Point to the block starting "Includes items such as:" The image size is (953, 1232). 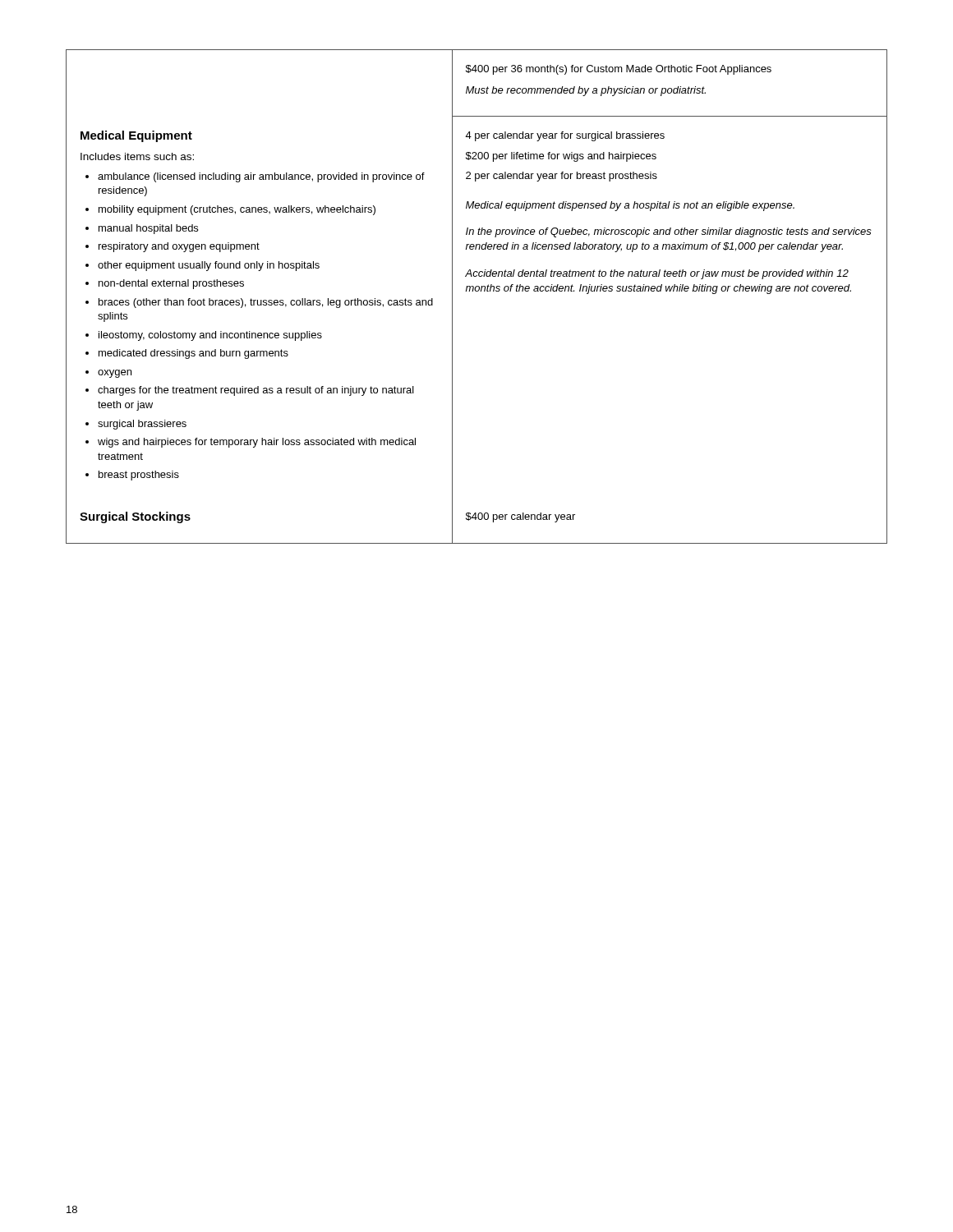[137, 156]
